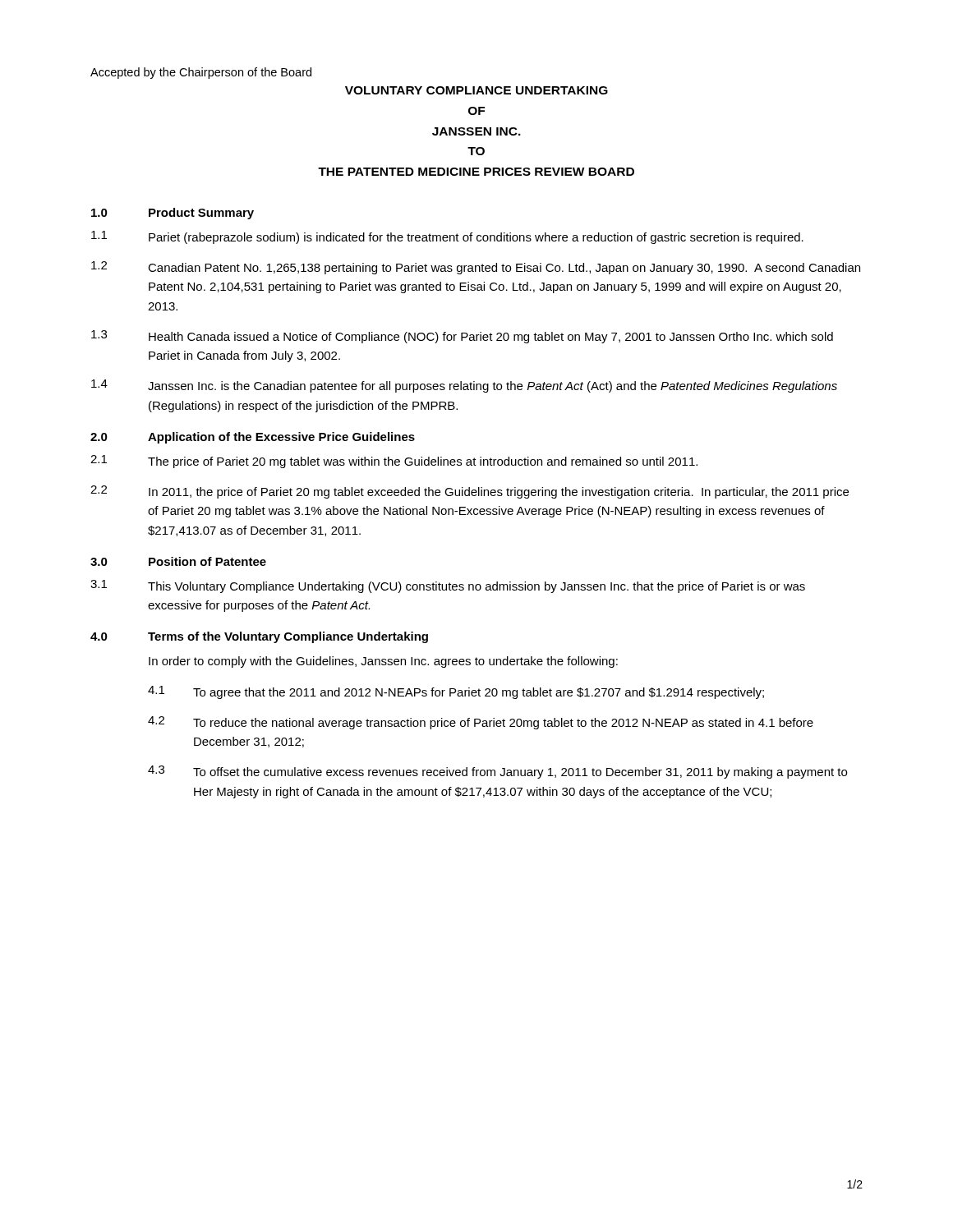
Task: Click the title
Action: [476, 131]
